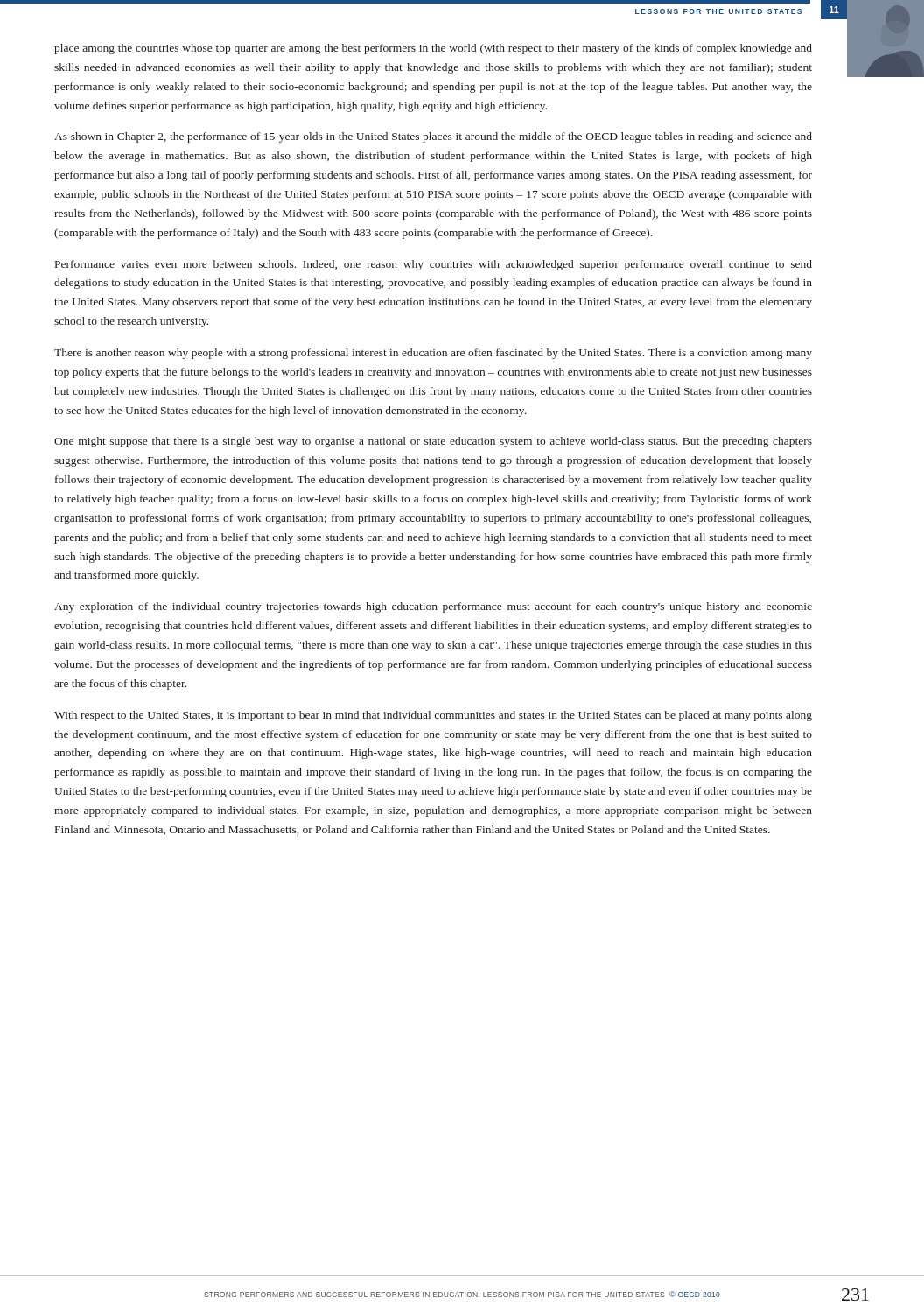This screenshot has height=1313, width=924.
Task: Where is the passage that starts "Any exploration of the individual"?
Action: [433, 645]
